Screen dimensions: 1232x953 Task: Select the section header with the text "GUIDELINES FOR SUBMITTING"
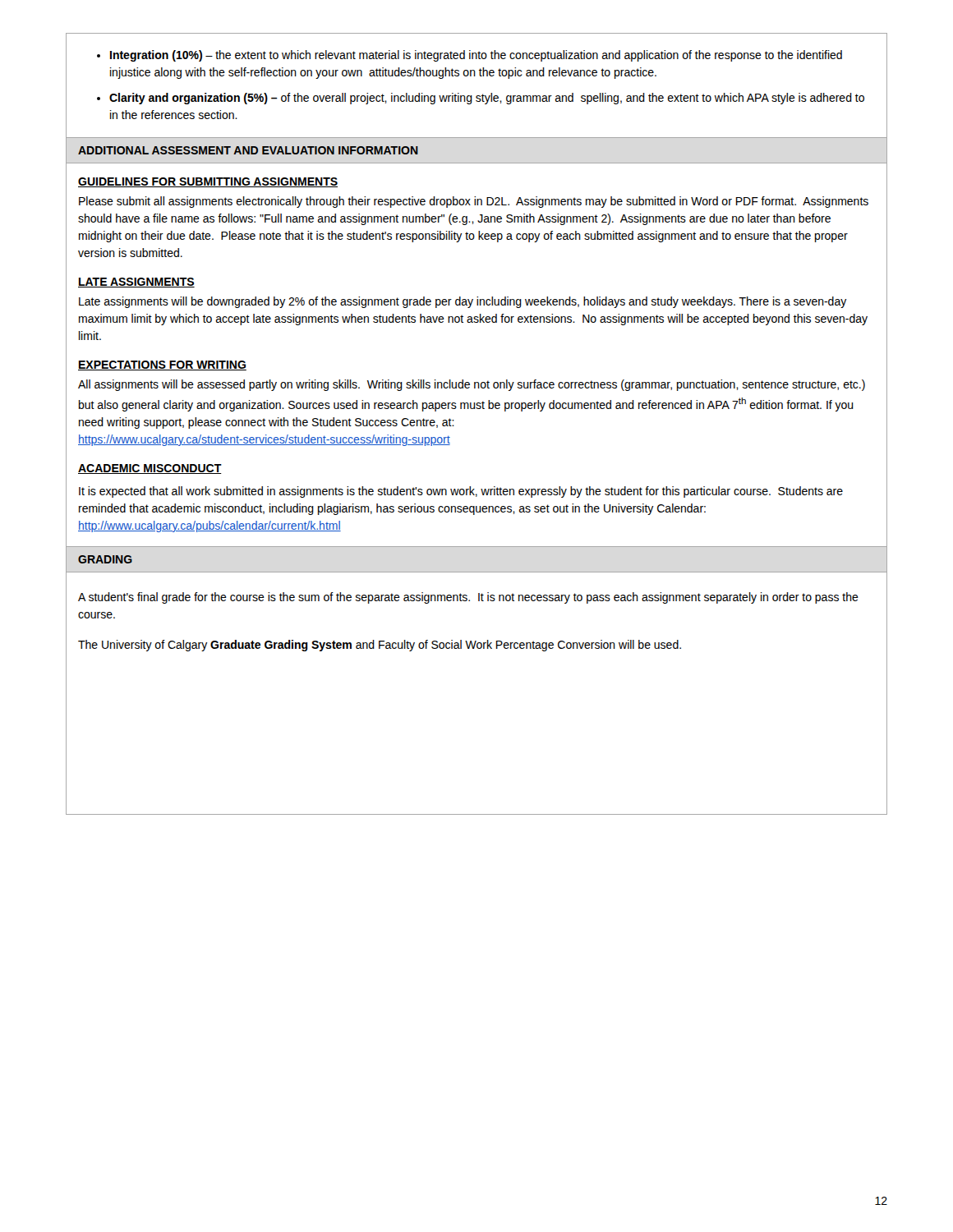point(208,182)
